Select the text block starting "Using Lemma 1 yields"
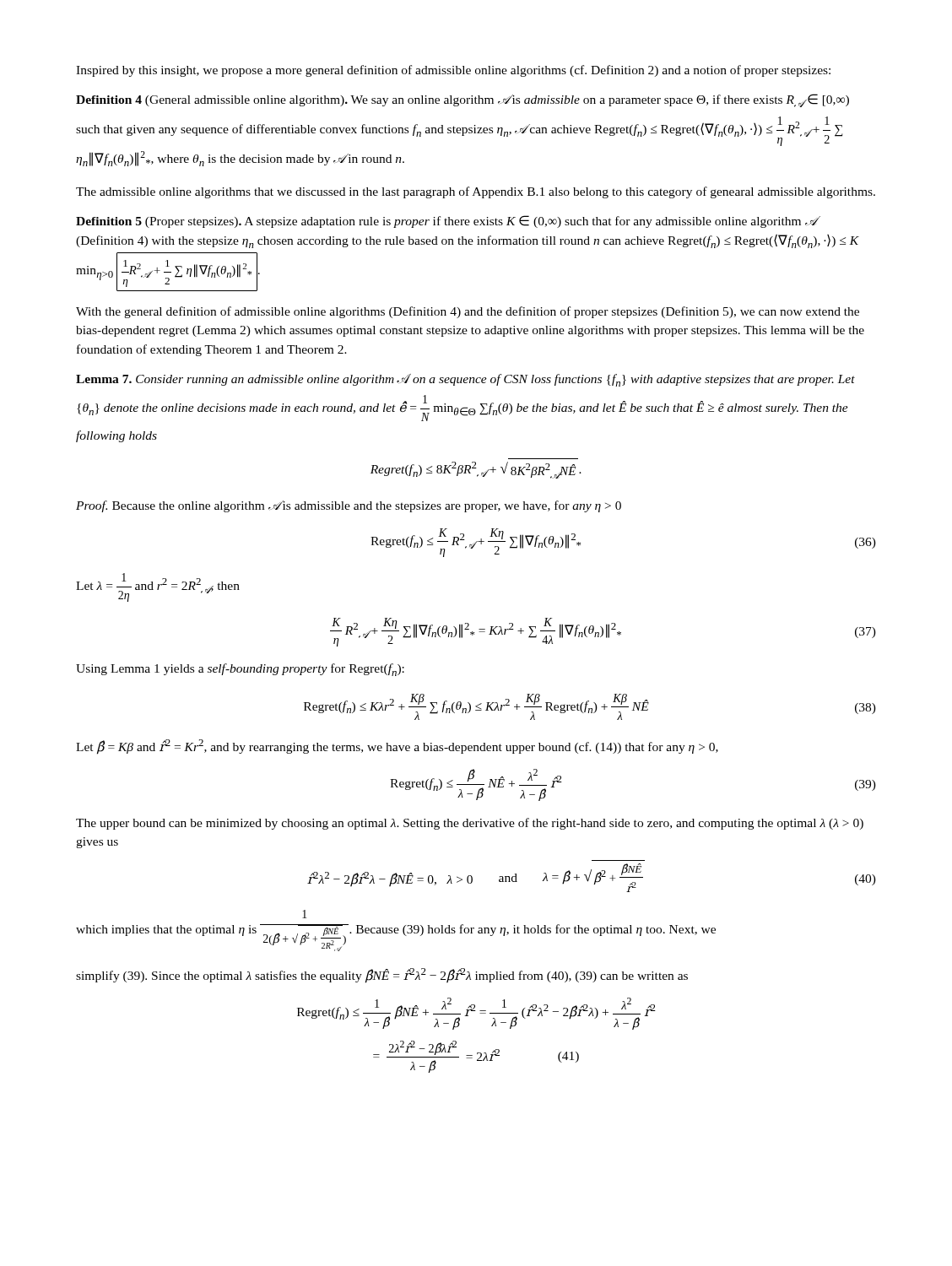This screenshot has height=1266, width=952. 240,670
